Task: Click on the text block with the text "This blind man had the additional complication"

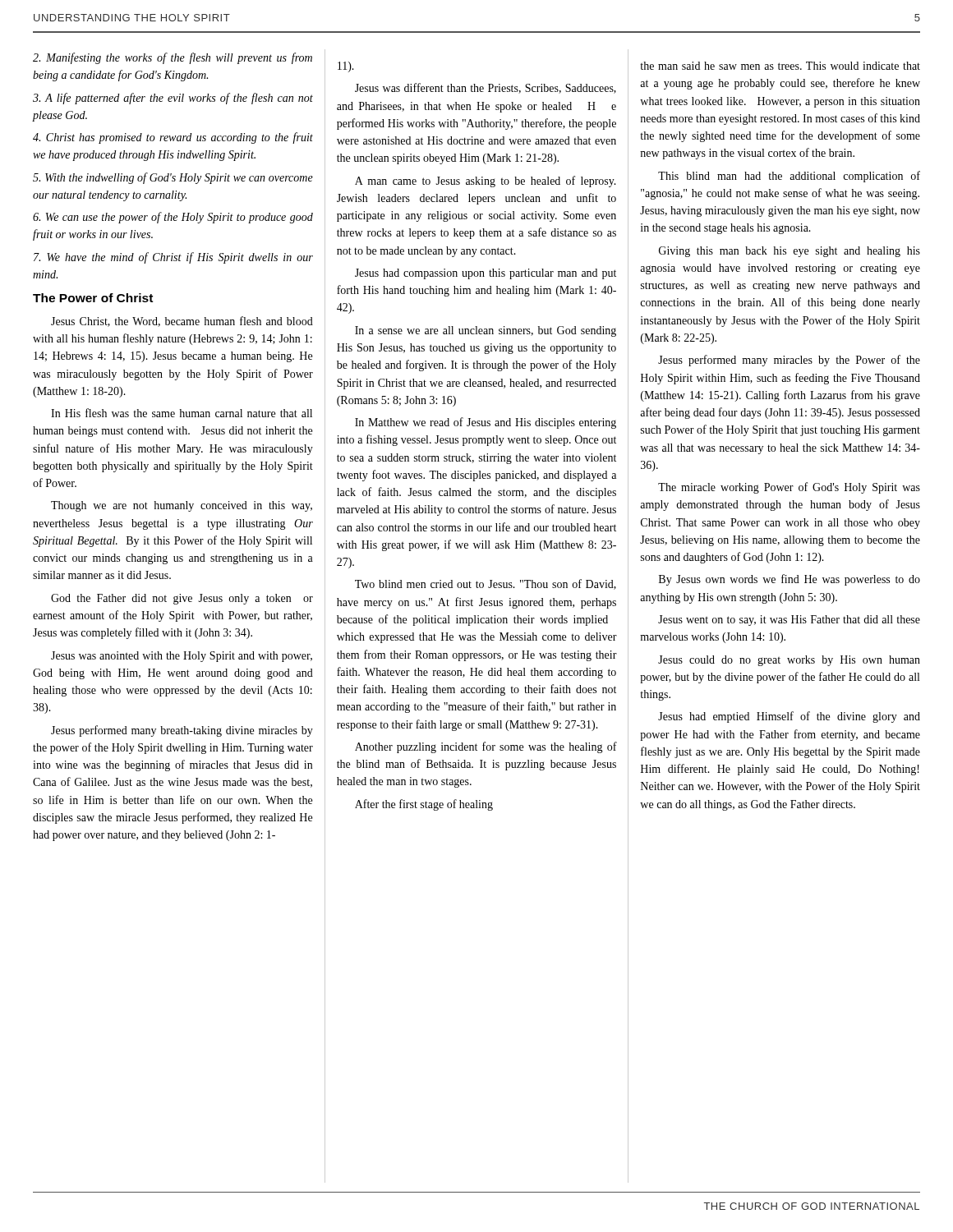Action: coord(780,202)
